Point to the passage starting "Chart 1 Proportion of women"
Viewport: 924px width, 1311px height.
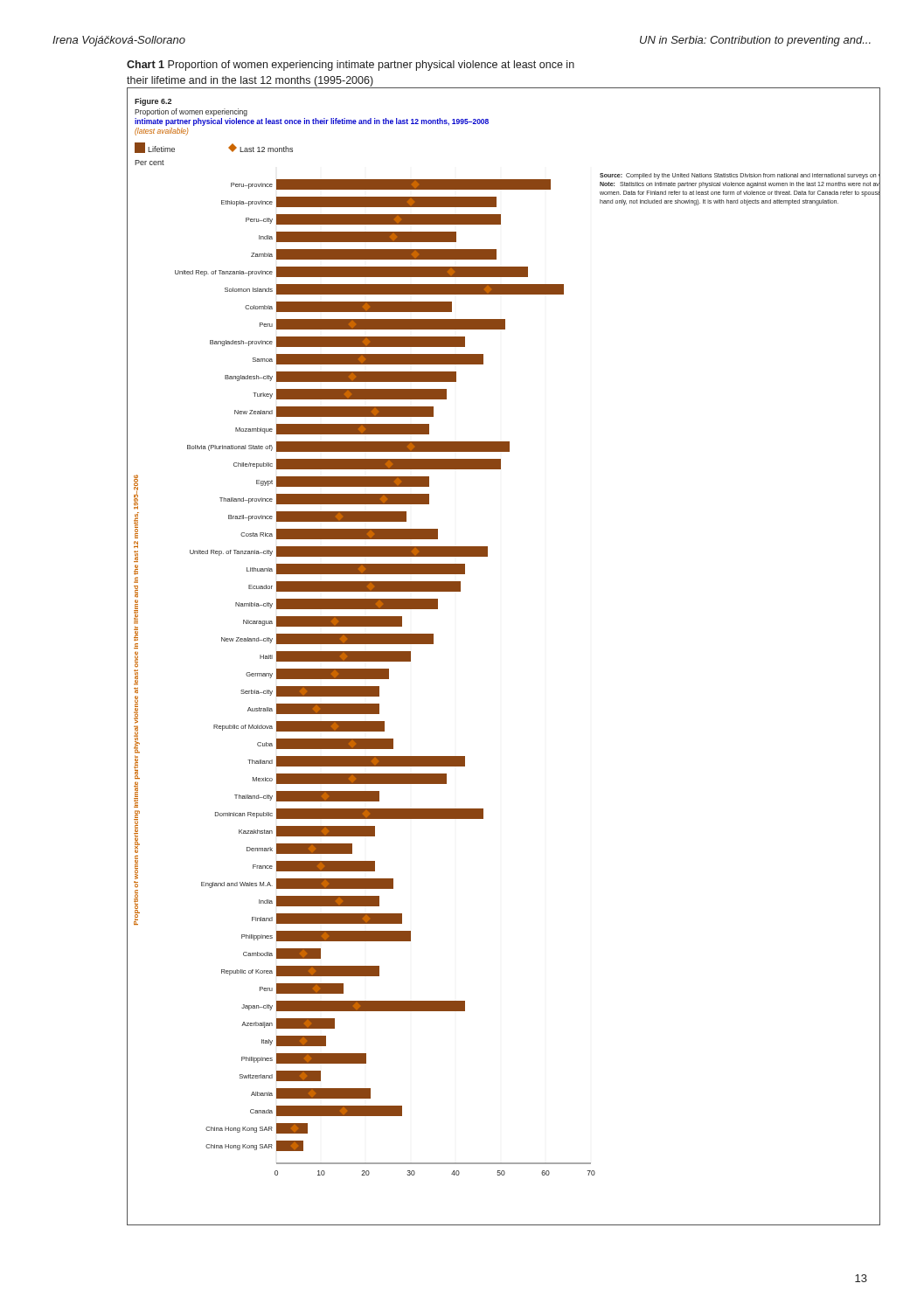point(351,73)
